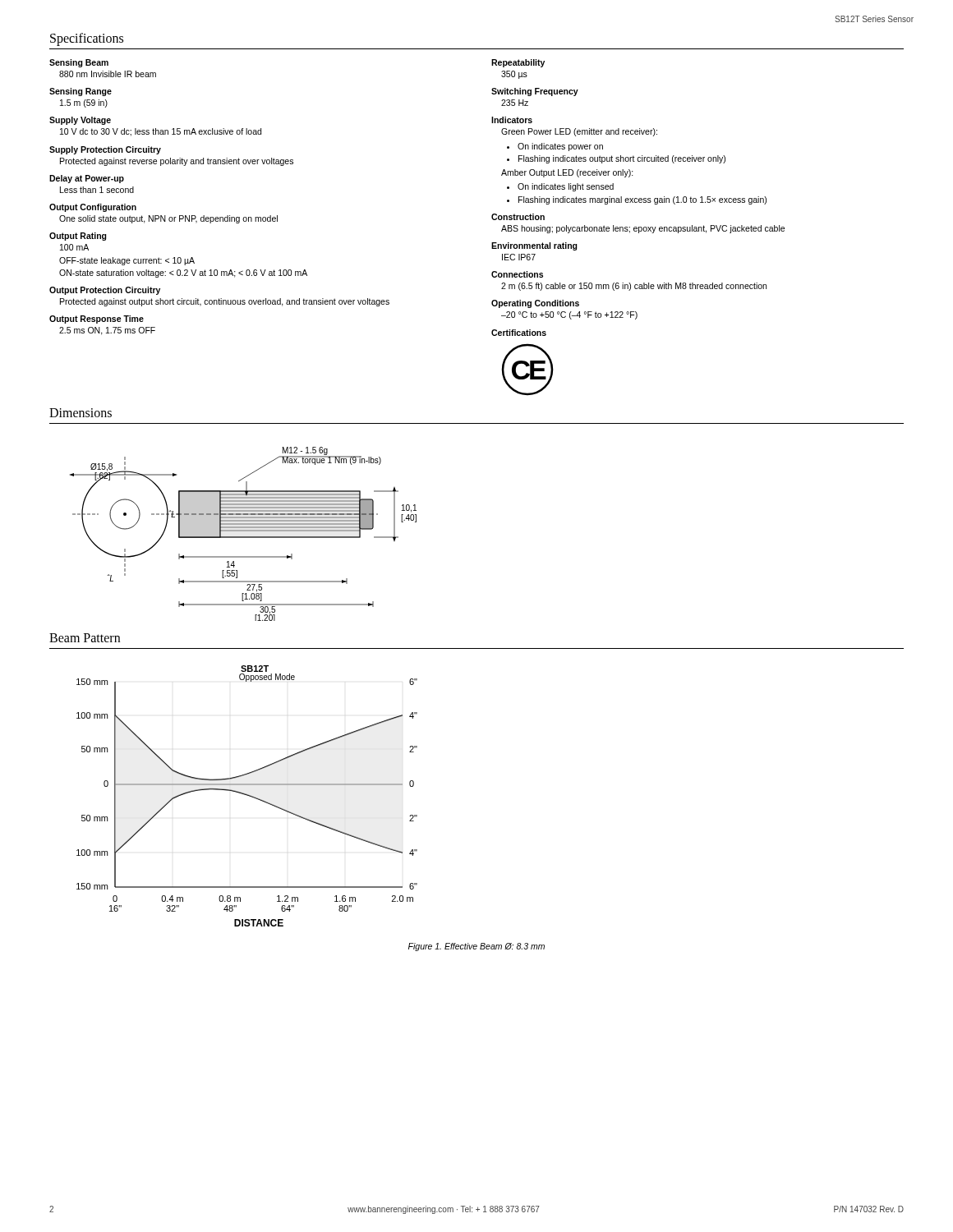Where is the passage that starts "Sensing Range 1.5"?

click(x=81, y=92)
